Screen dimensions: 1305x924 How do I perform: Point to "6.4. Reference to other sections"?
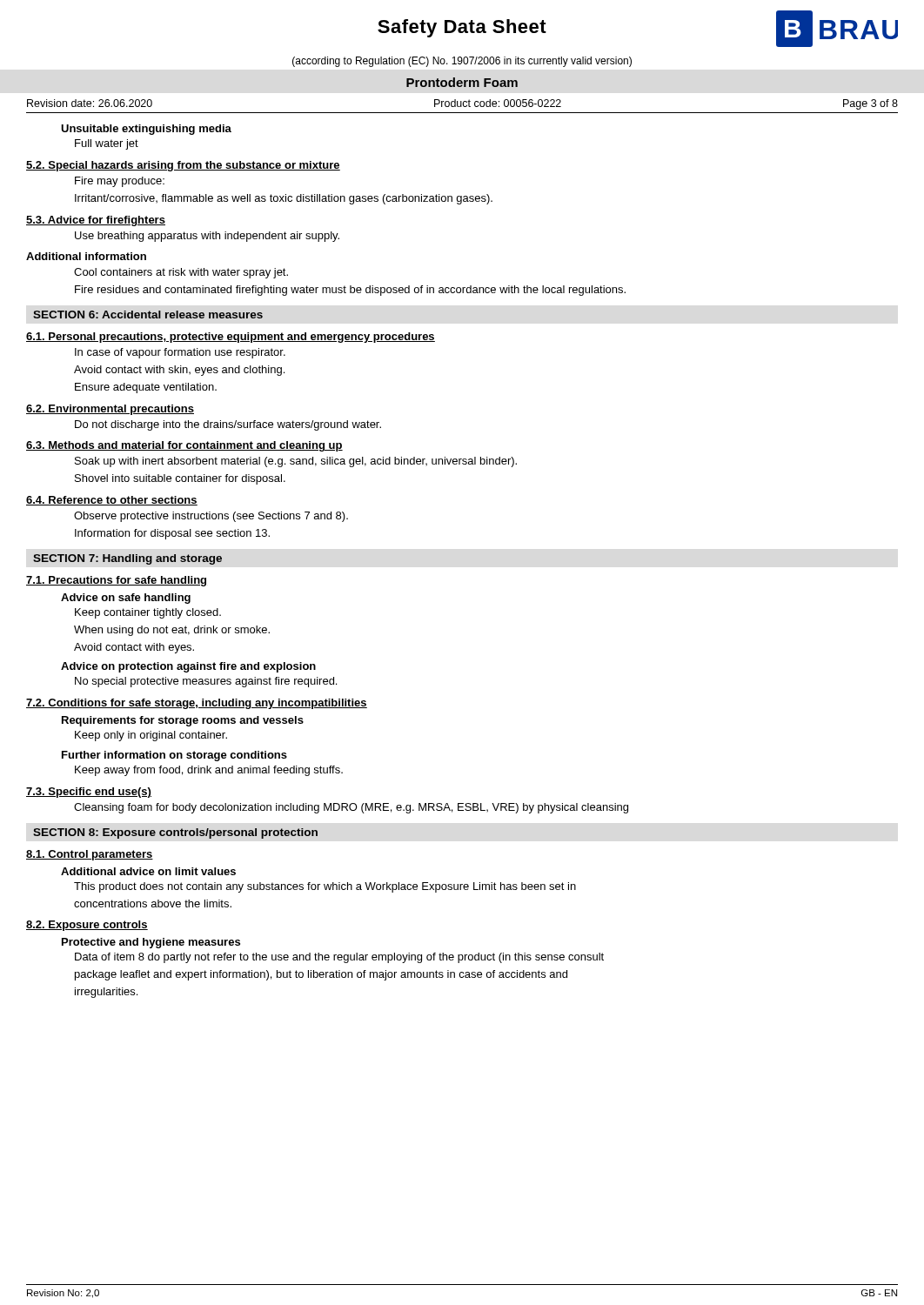click(x=112, y=500)
